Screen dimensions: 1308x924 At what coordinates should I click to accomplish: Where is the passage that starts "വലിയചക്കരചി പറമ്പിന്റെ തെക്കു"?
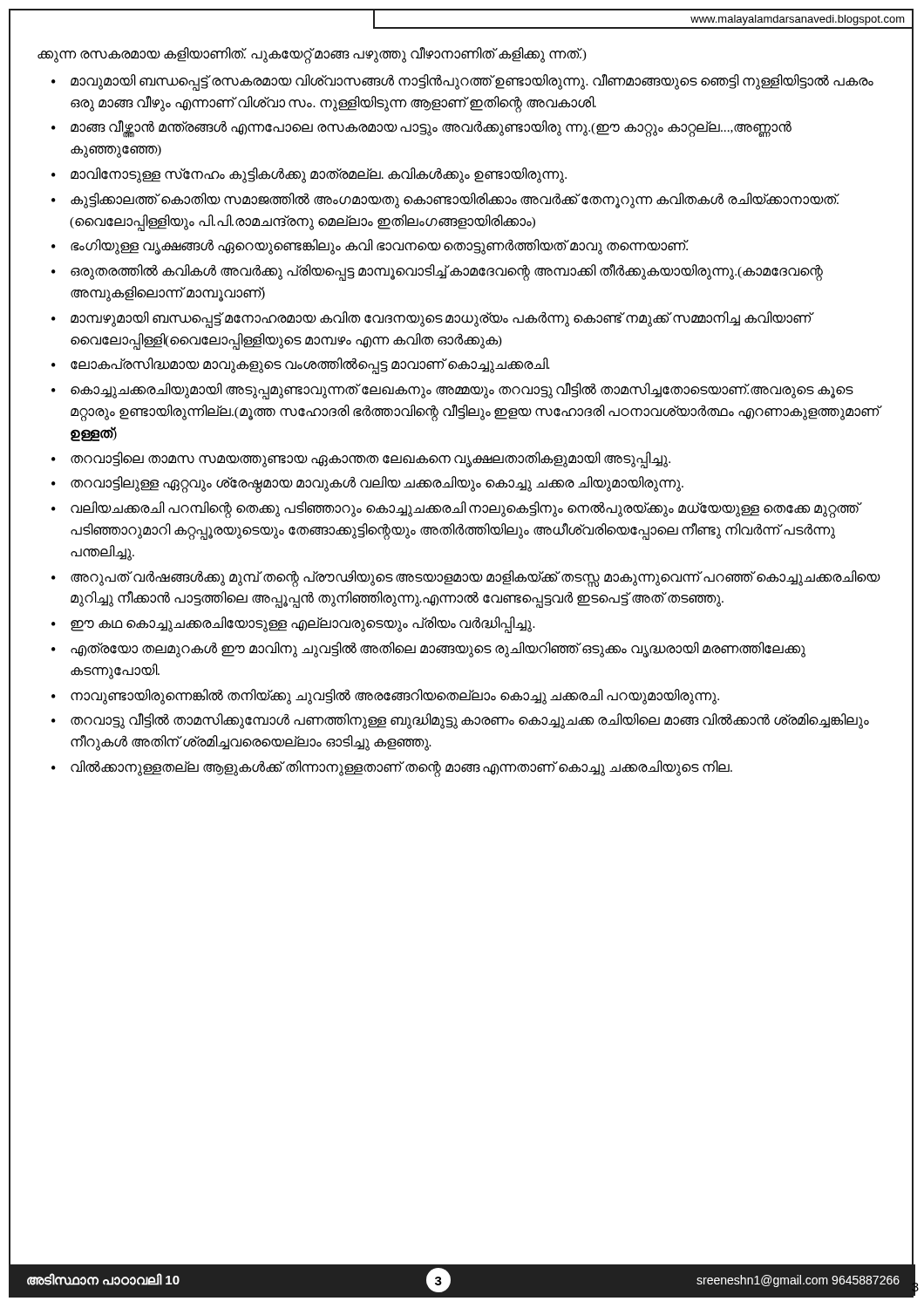pyautogui.click(x=464, y=530)
